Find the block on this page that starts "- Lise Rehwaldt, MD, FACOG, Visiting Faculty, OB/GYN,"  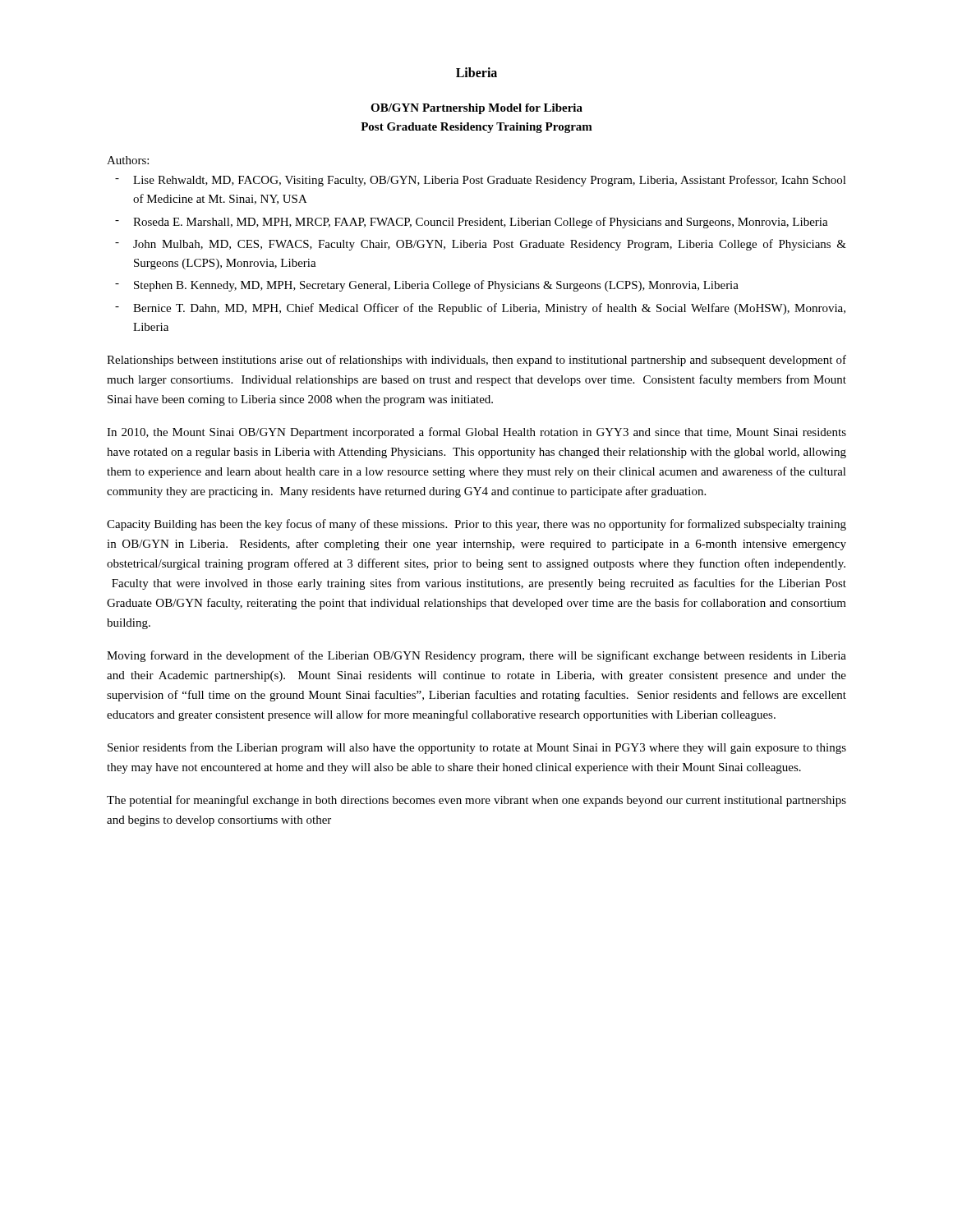481,190
